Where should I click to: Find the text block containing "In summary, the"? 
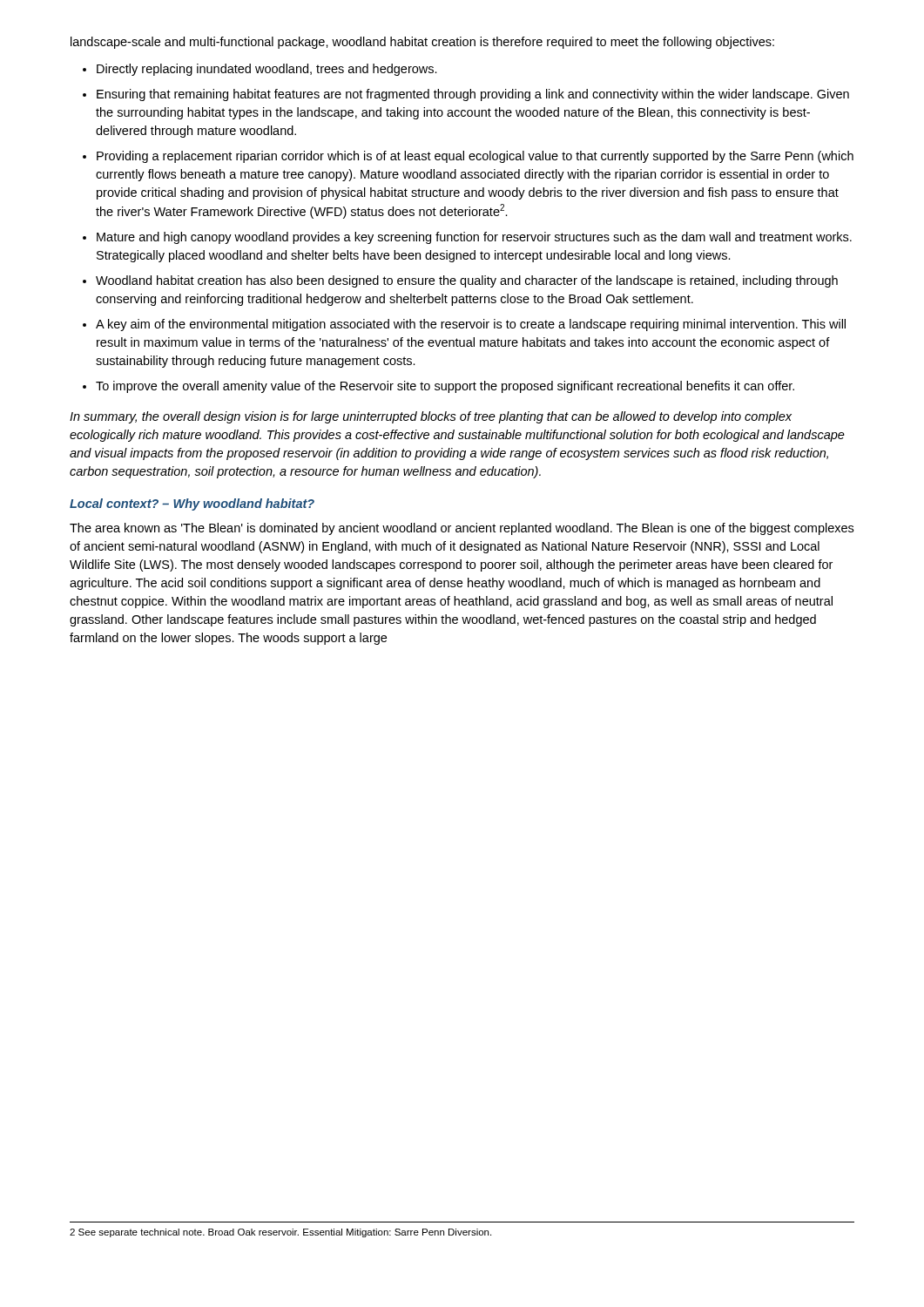point(457,444)
